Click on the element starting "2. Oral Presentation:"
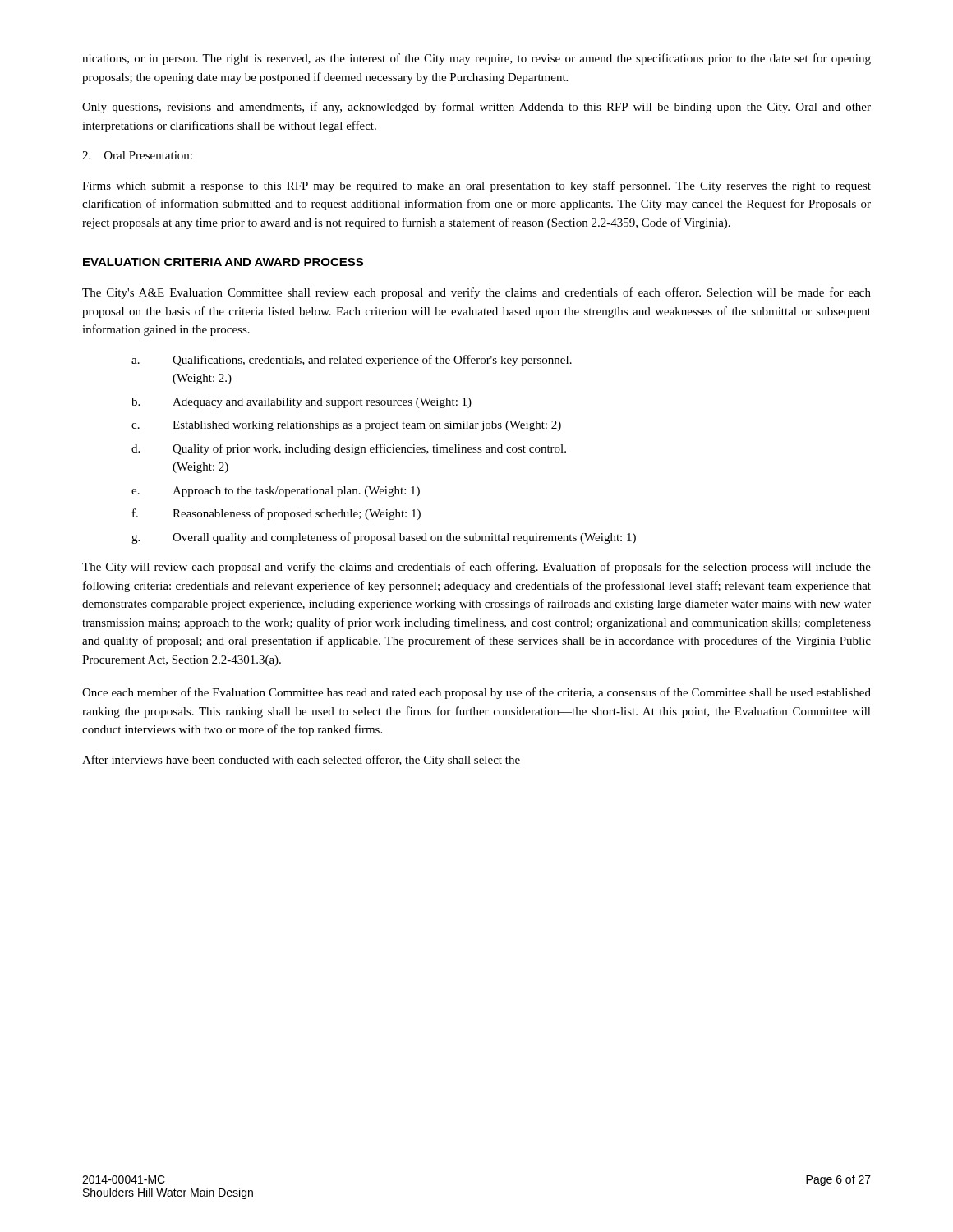This screenshot has width=953, height=1232. pyautogui.click(x=138, y=155)
